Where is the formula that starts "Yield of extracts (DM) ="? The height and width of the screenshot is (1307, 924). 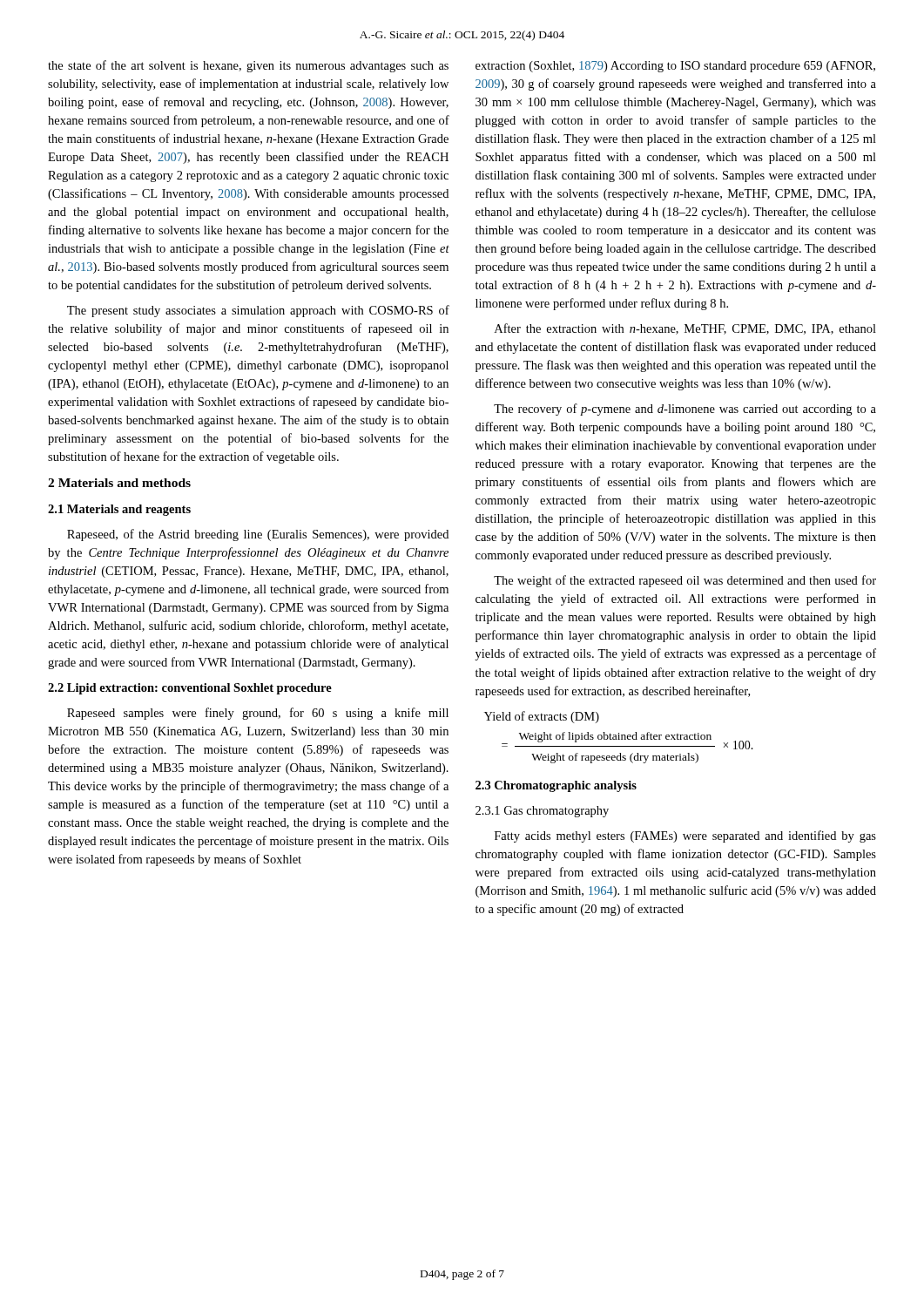pyautogui.click(x=680, y=736)
